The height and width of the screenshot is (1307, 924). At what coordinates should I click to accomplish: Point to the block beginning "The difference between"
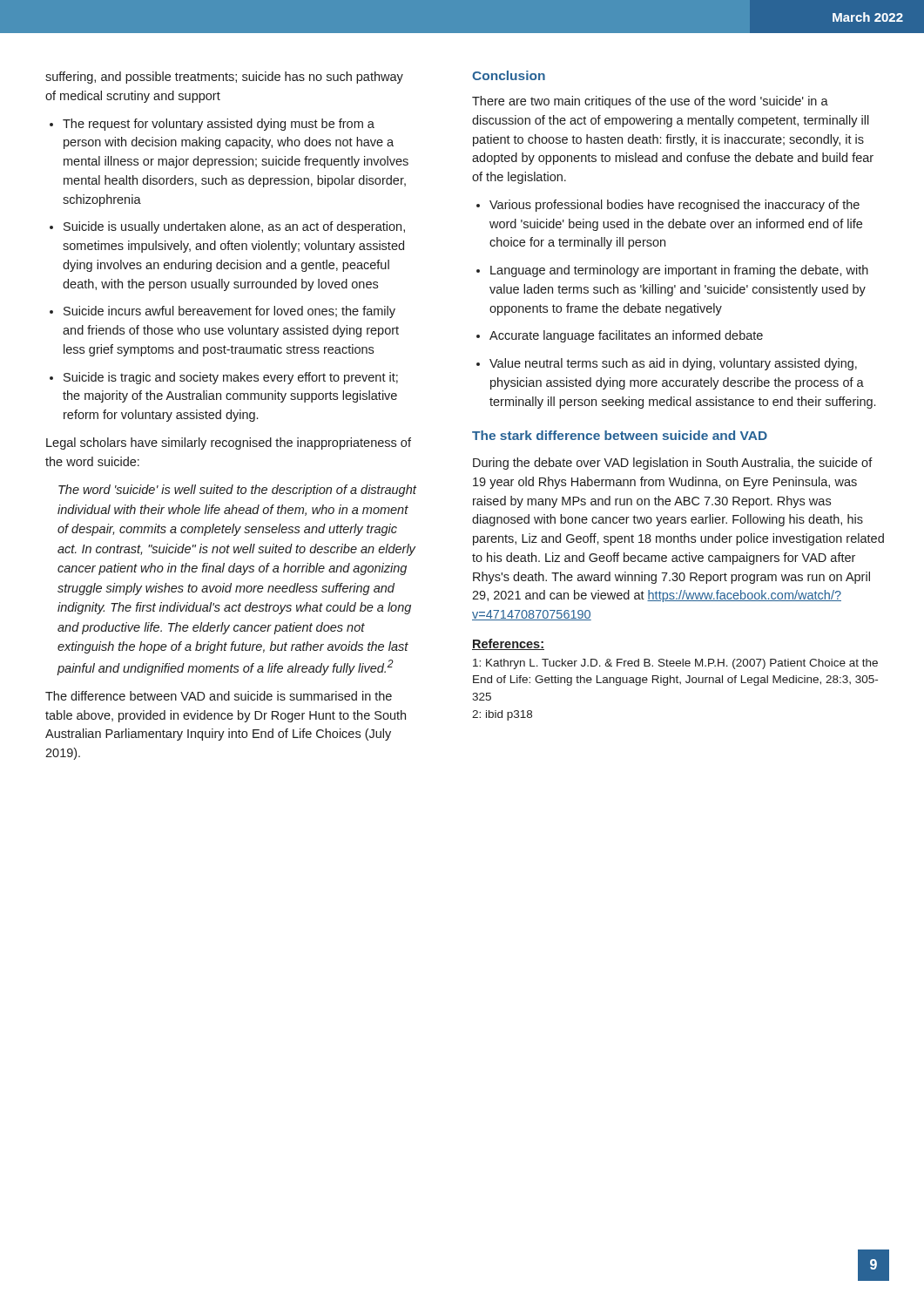tap(231, 725)
